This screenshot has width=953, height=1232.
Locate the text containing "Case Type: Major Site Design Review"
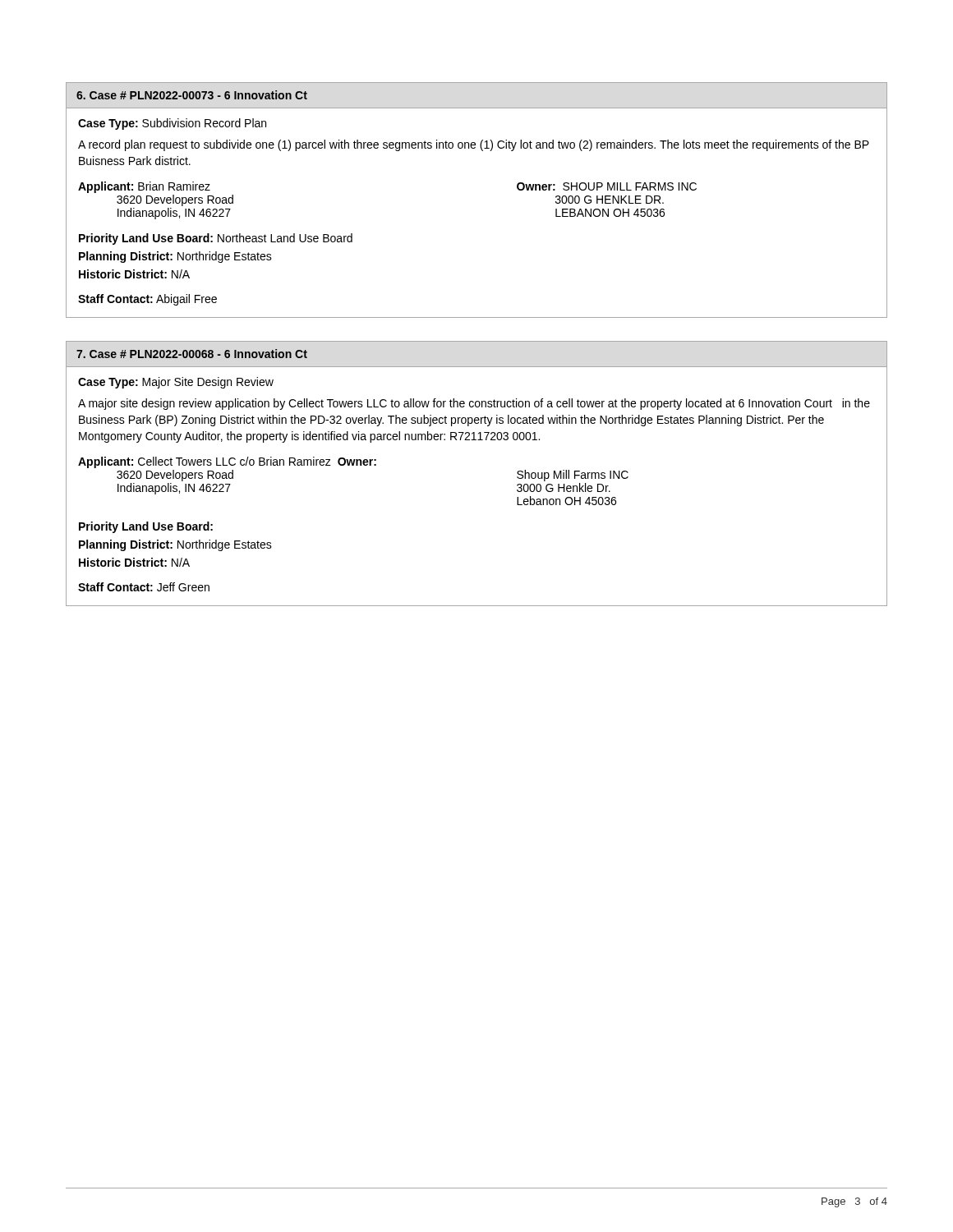coord(176,382)
